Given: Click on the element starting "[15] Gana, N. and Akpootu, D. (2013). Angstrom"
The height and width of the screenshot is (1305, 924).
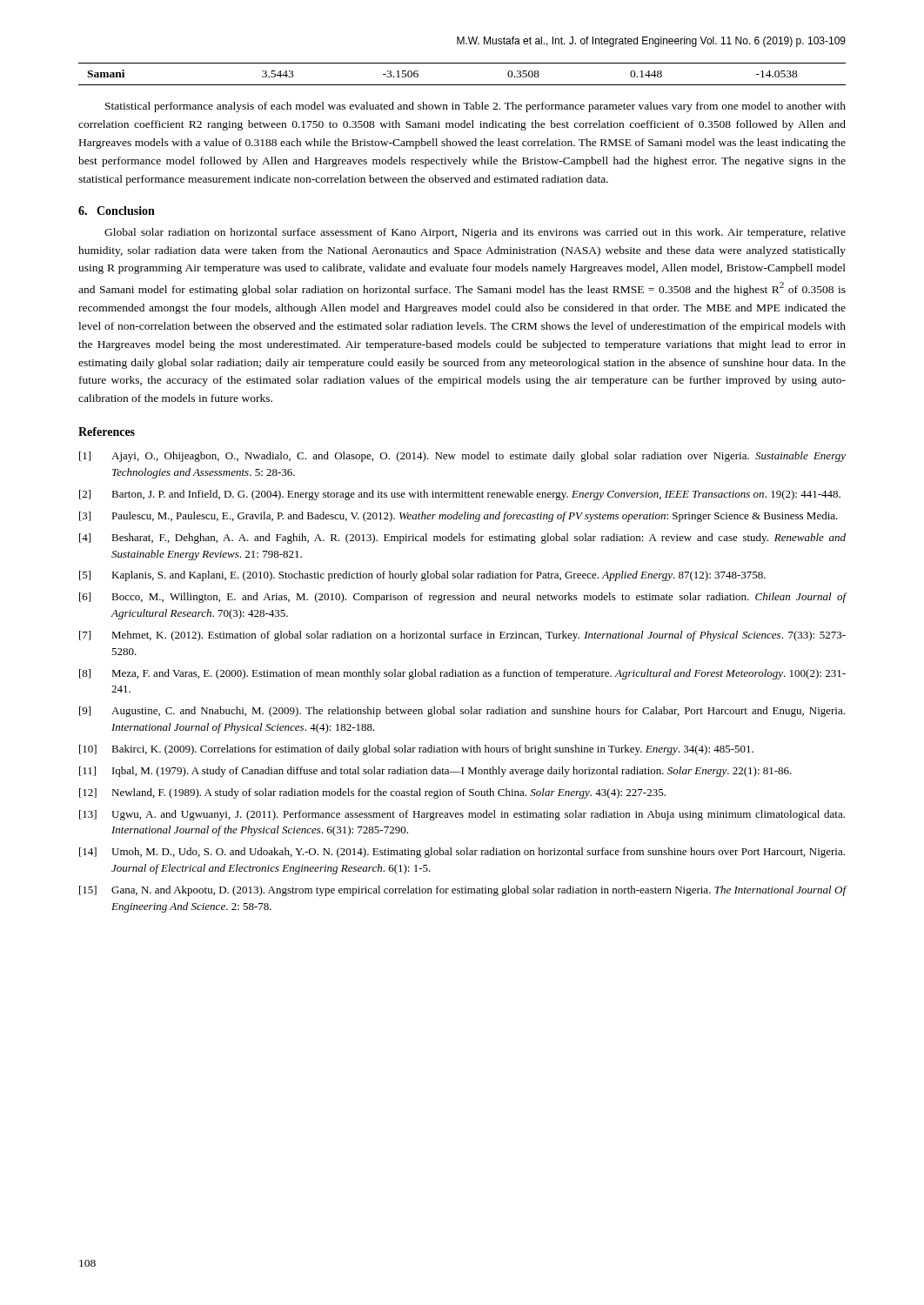Looking at the screenshot, I should [x=462, y=898].
